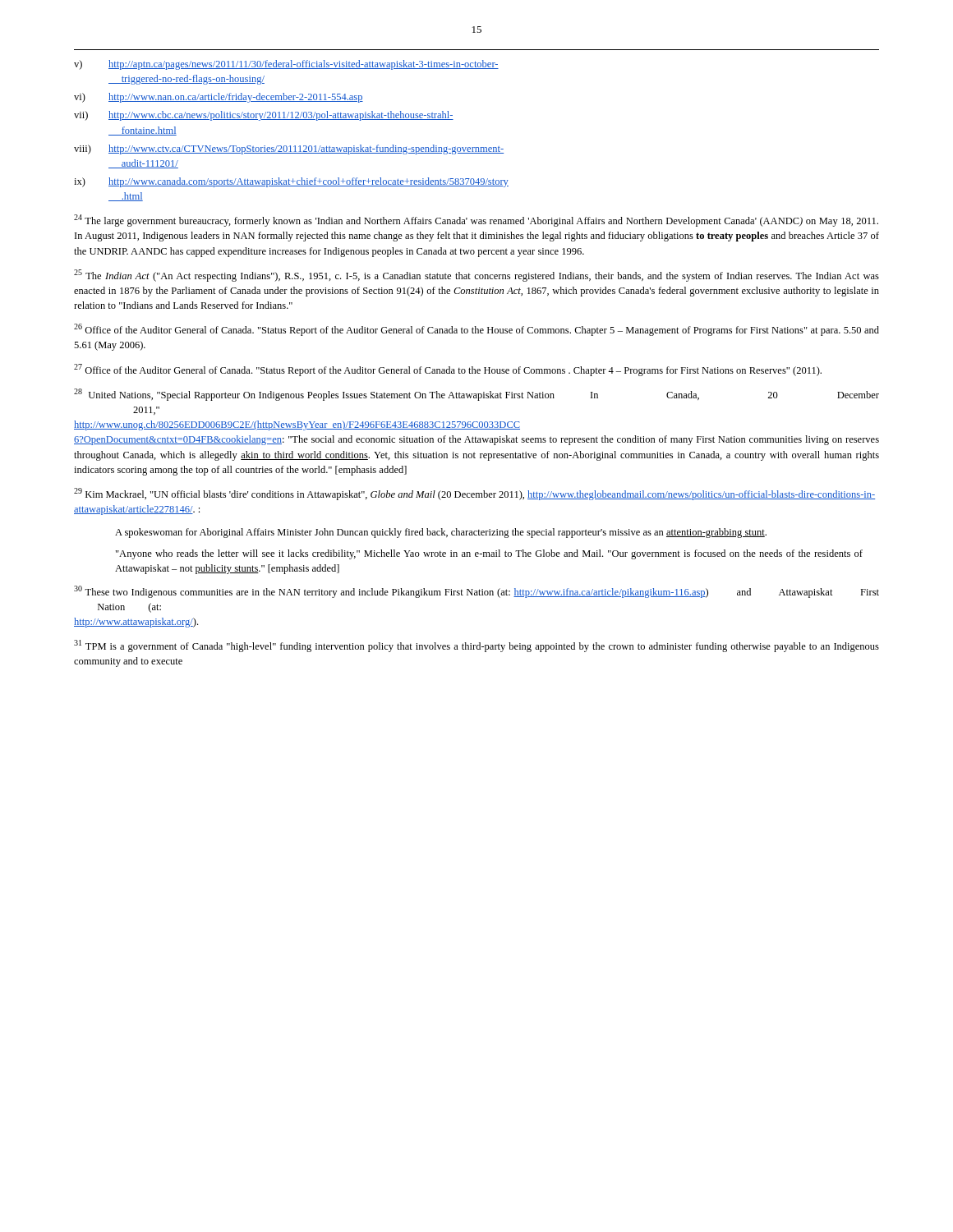The image size is (953, 1232).
Task: Find the passage starting "26 Office of the Auditor General of"
Action: tap(476, 337)
